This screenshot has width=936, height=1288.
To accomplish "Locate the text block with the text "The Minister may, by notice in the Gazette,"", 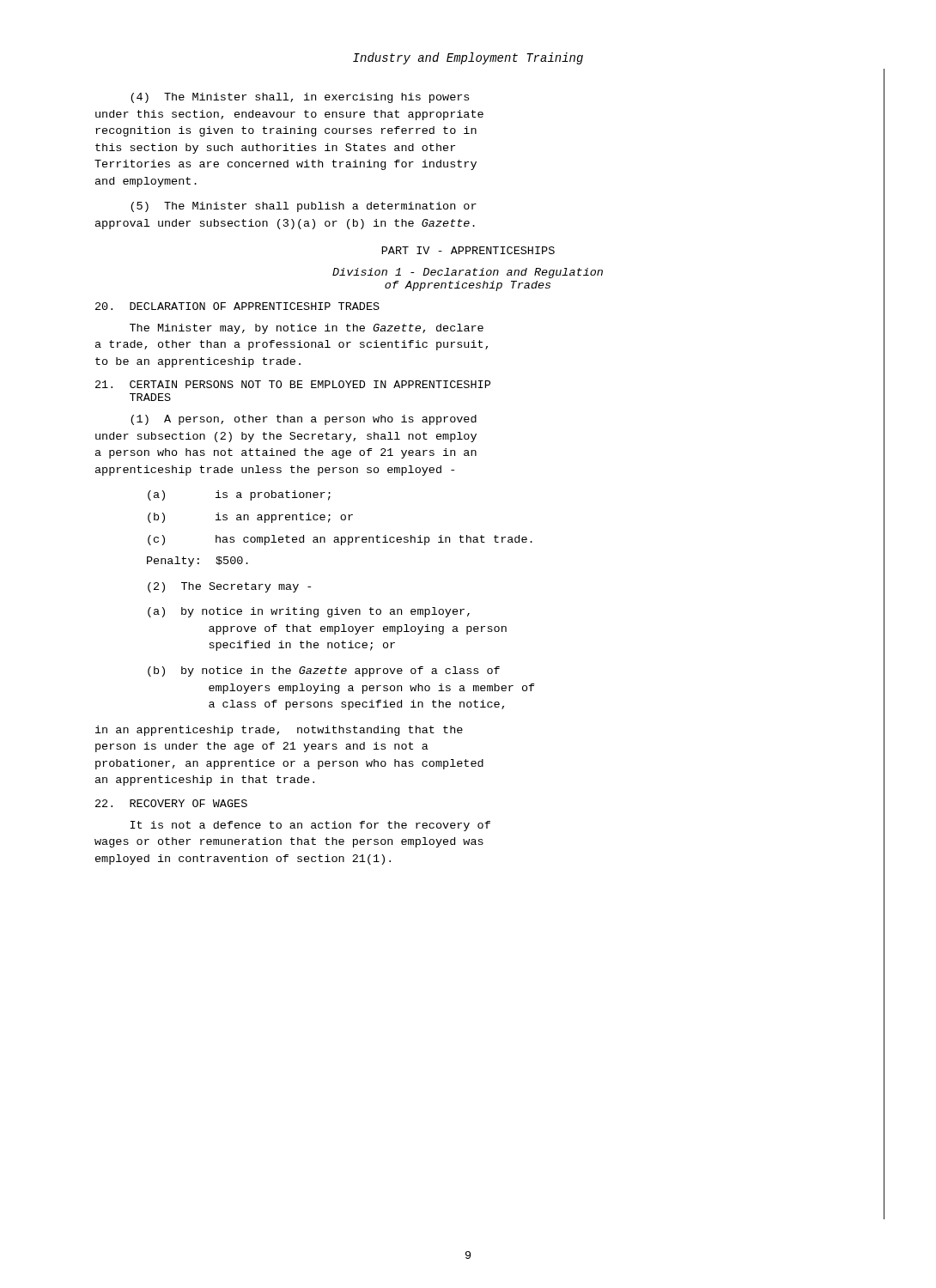I will tap(293, 345).
